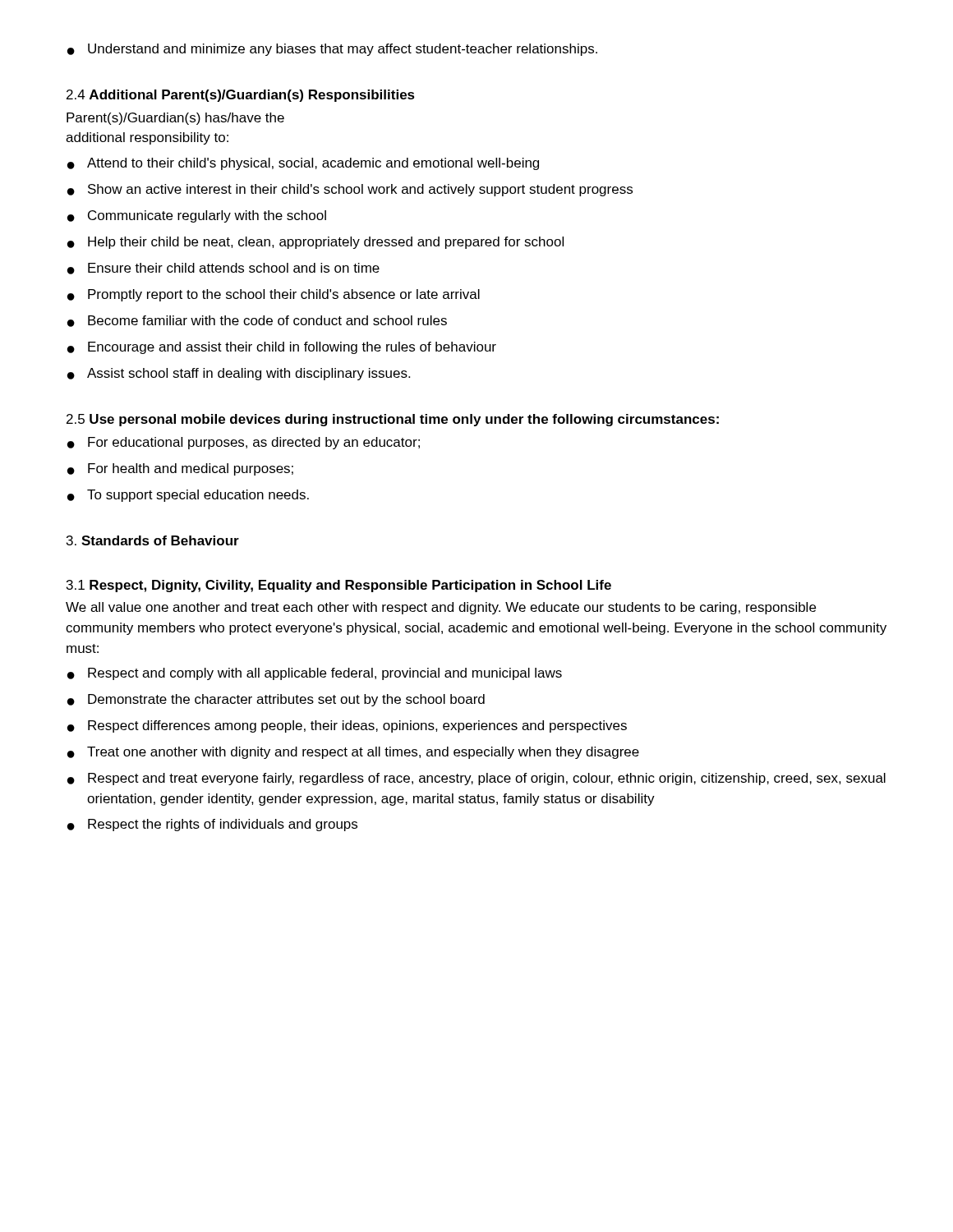Select the list item containing "● For educational purposes, as directed by an"
953x1232 pixels.
pyautogui.click(x=244, y=443)
